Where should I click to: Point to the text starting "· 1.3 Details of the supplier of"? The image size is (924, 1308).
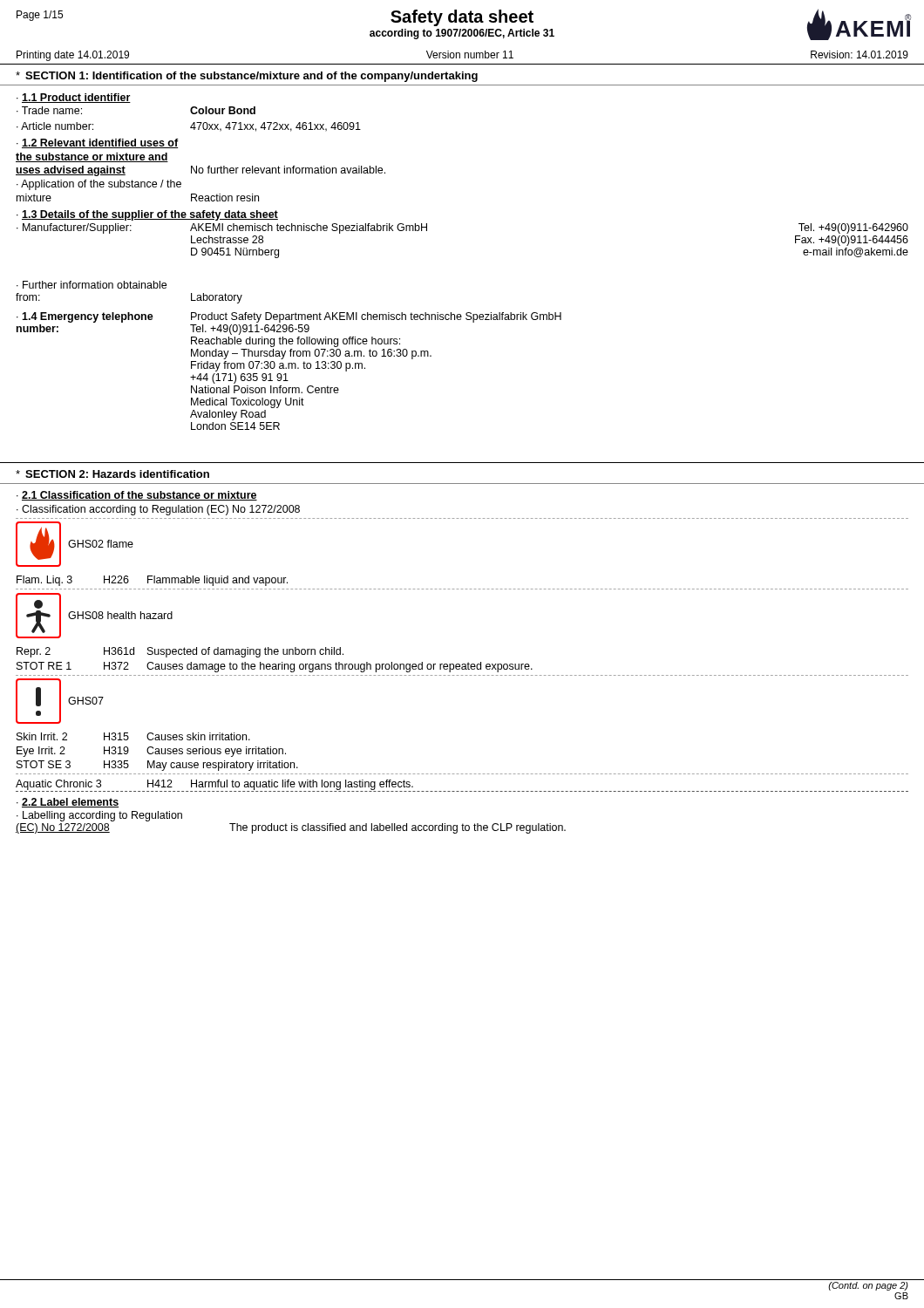point(147,215)
